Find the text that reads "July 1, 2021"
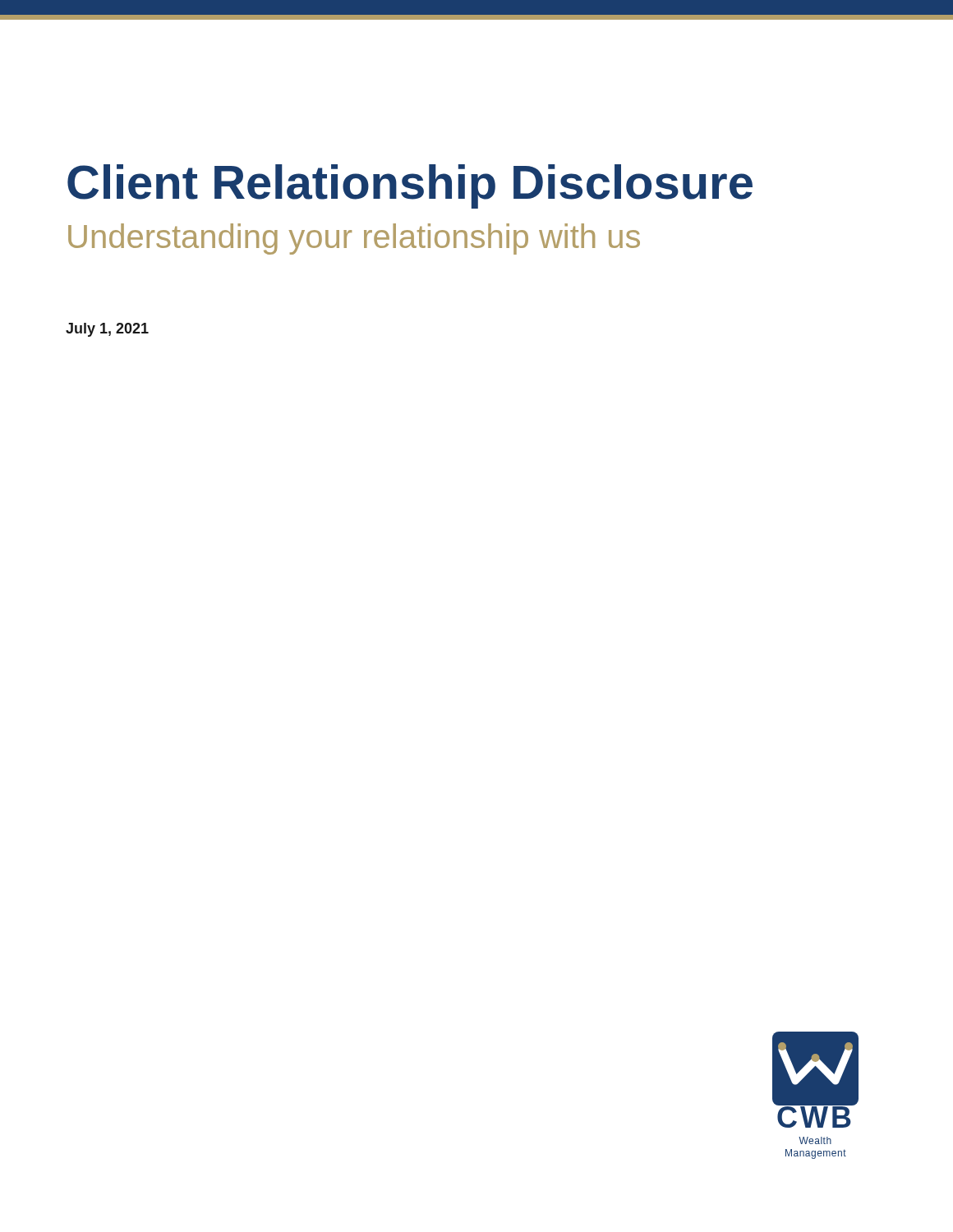Screen dimensions: 1232x953 (x=107, y=329)
